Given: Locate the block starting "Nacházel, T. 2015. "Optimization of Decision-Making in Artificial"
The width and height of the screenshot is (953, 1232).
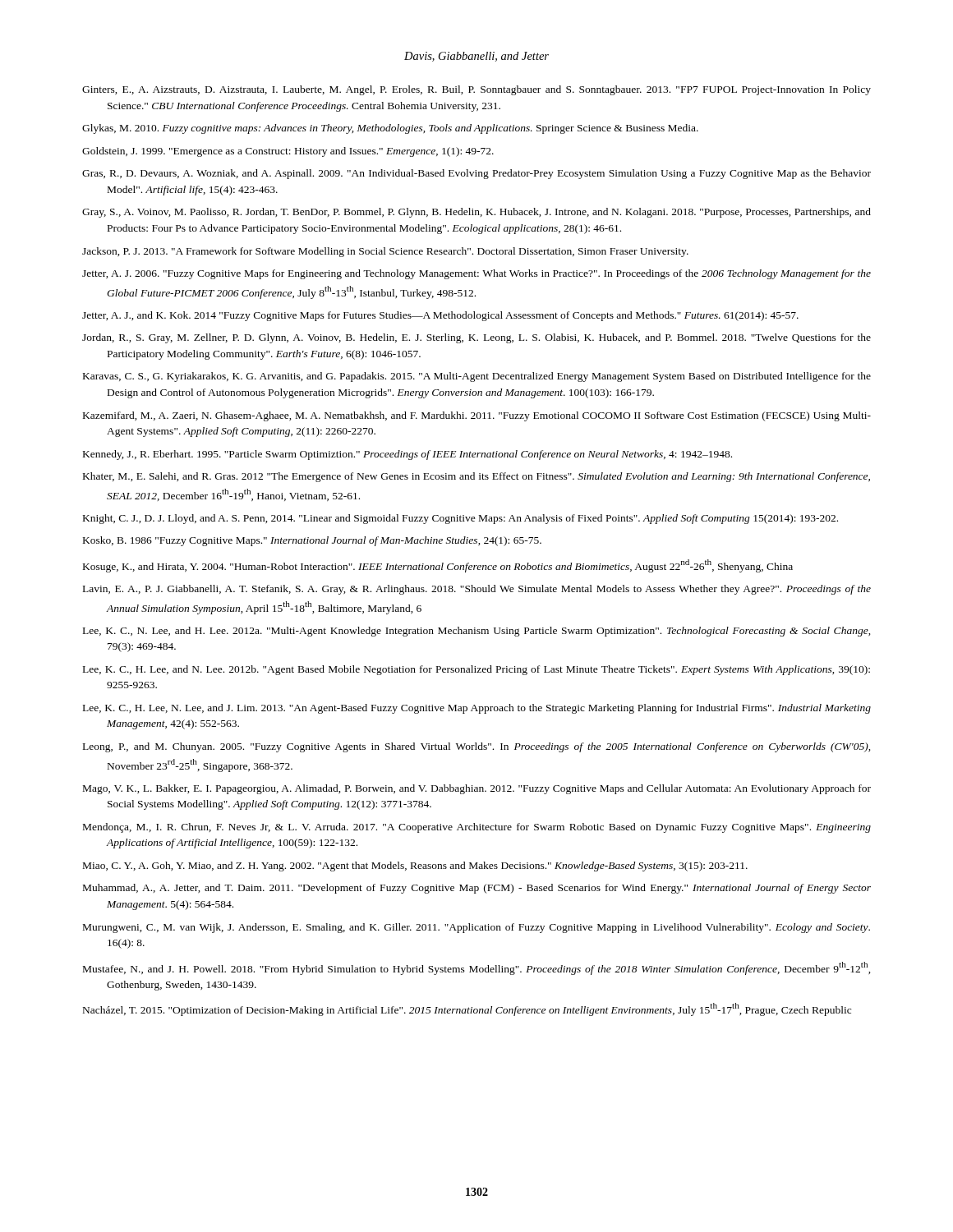Looking at the screenshot, I should click(476, 1008).
